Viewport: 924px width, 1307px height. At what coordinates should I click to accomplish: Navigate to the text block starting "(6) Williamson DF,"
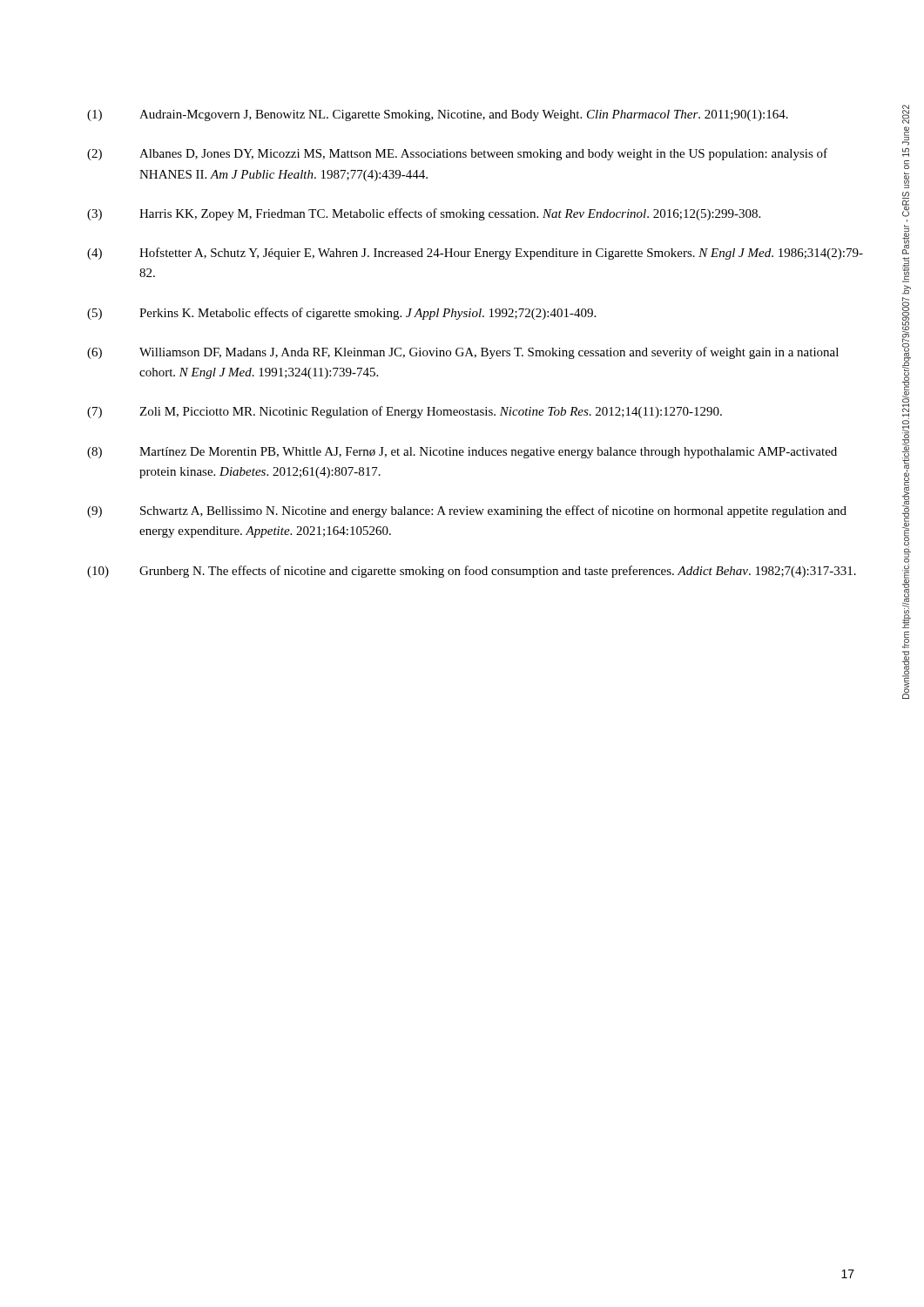click(479, 362)
